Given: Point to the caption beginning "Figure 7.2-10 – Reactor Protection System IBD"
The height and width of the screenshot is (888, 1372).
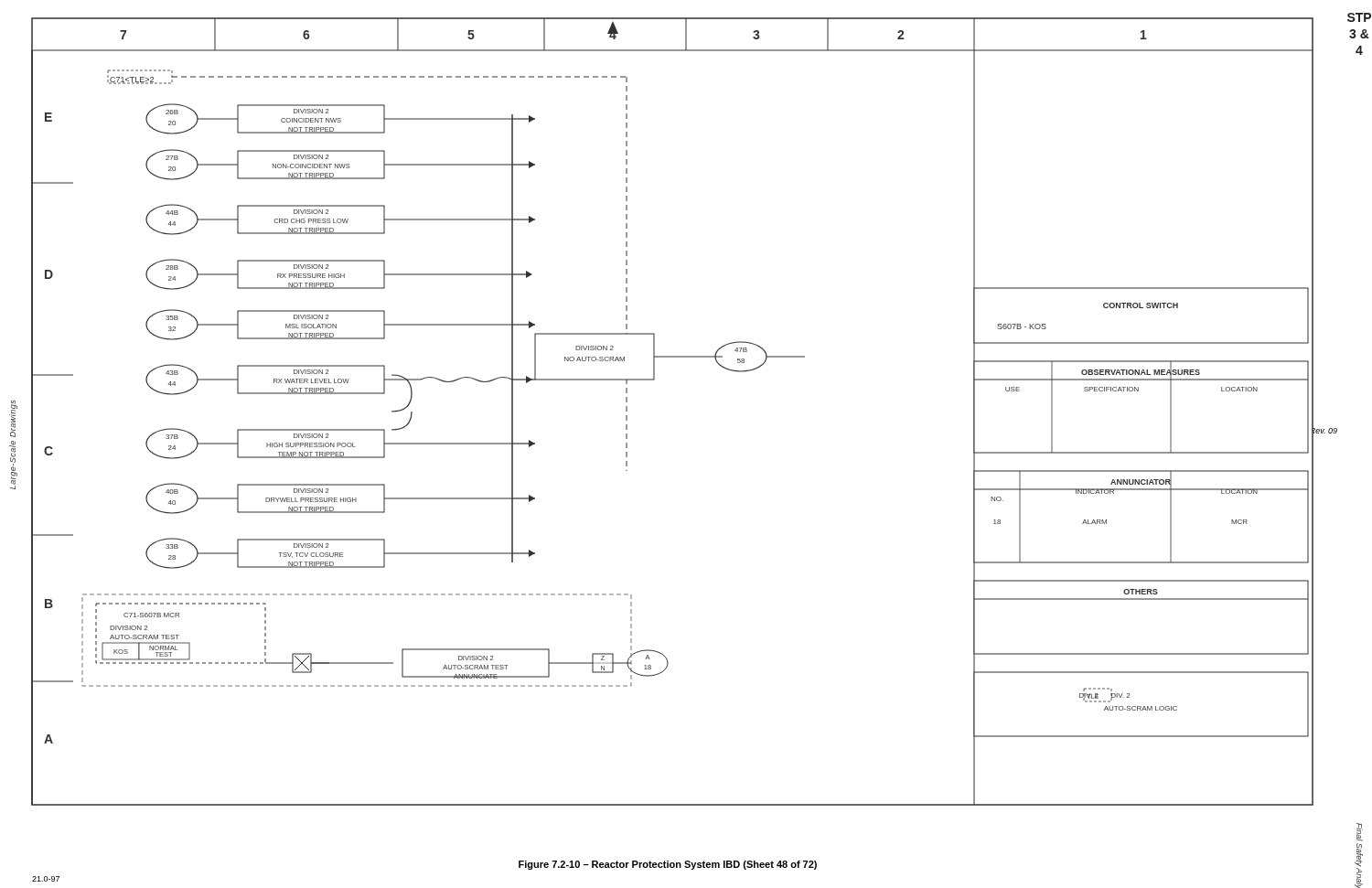Looking at the screenshot, I should coord(668,864).
